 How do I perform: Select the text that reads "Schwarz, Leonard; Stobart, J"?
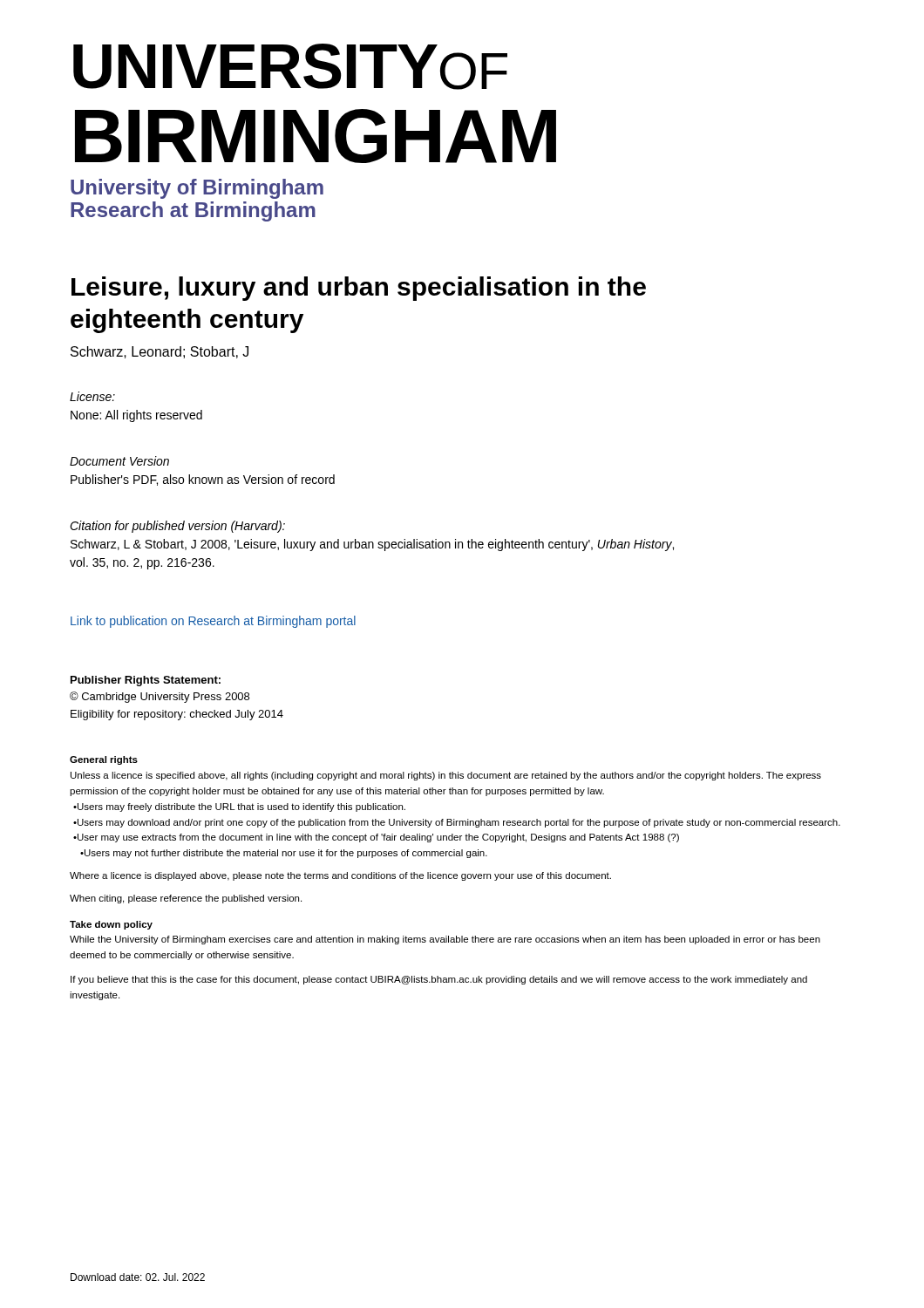[160, 352]
